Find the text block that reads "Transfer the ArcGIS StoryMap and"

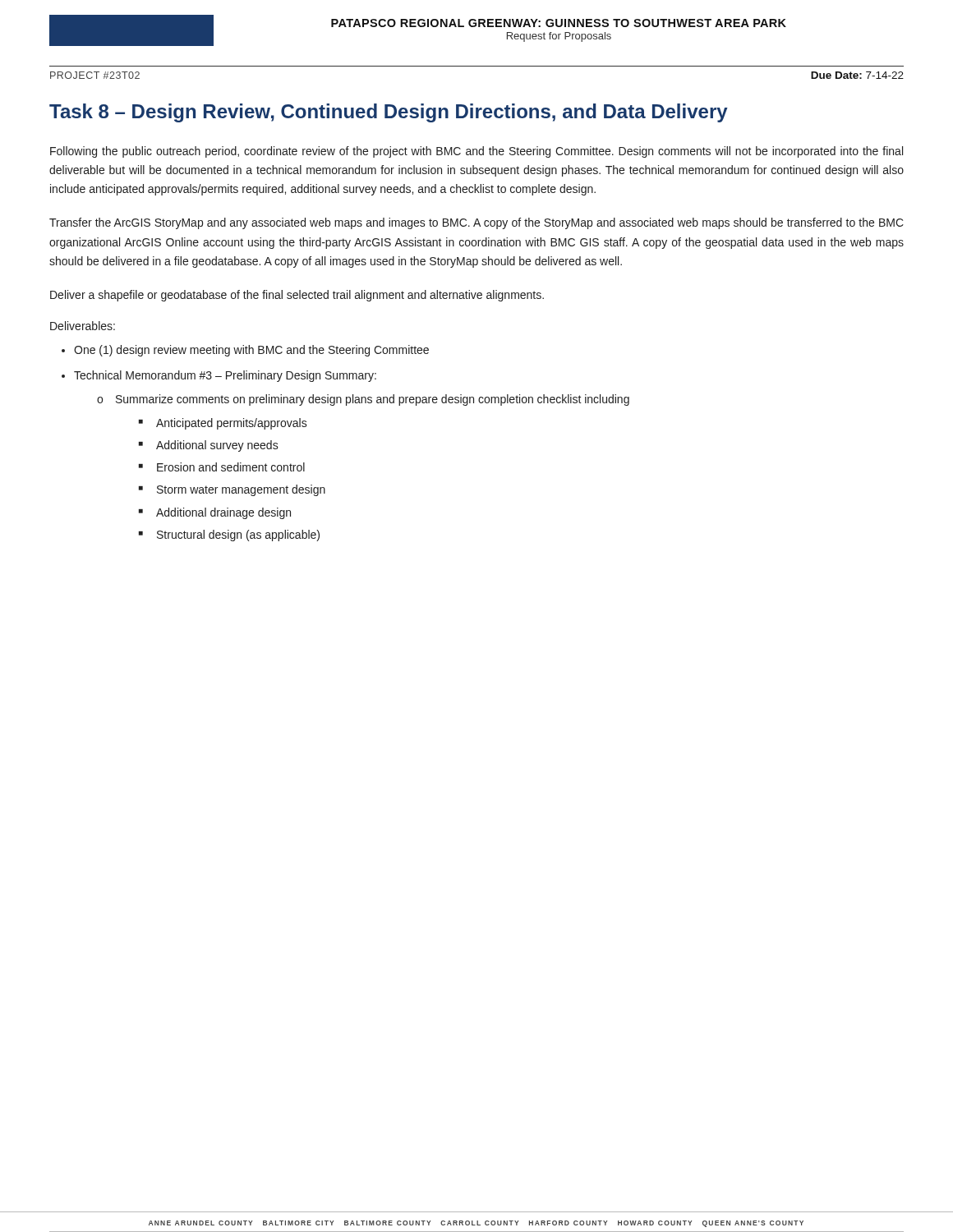click(x=476, y=242)
